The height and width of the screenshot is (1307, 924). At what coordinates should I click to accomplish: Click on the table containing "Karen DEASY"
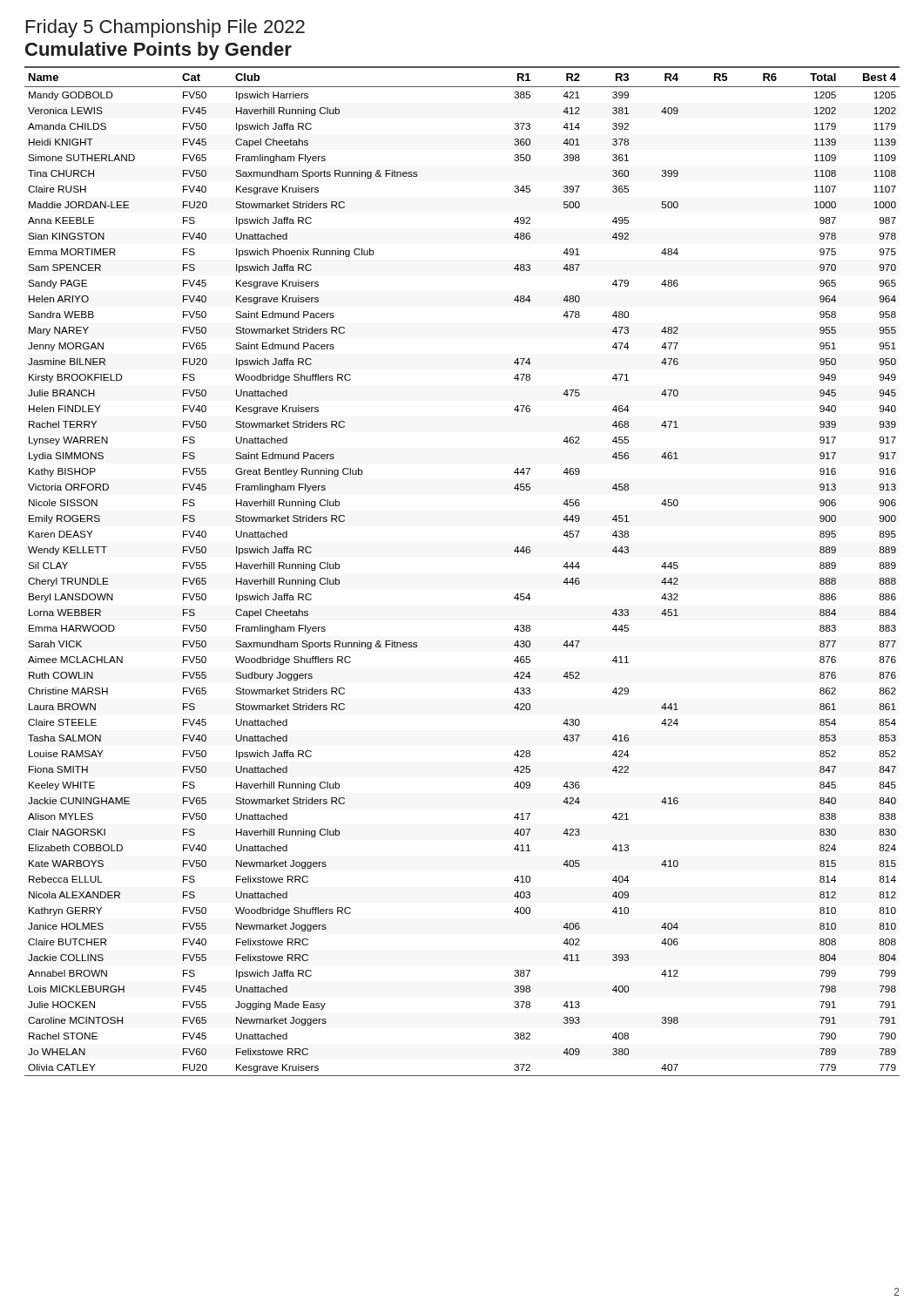click(462, 571)
